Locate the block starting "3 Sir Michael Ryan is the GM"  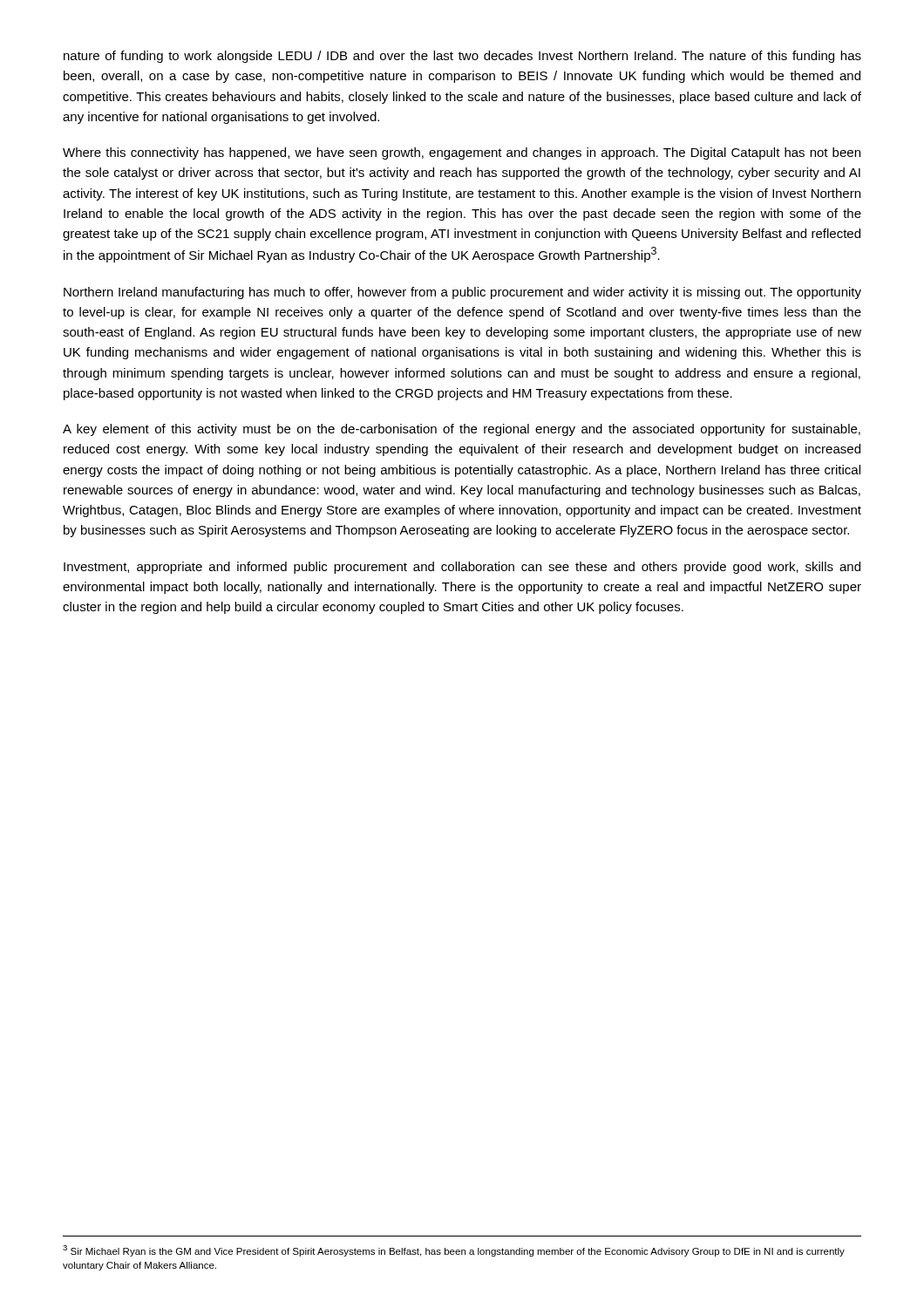(x=454, y=1257)
